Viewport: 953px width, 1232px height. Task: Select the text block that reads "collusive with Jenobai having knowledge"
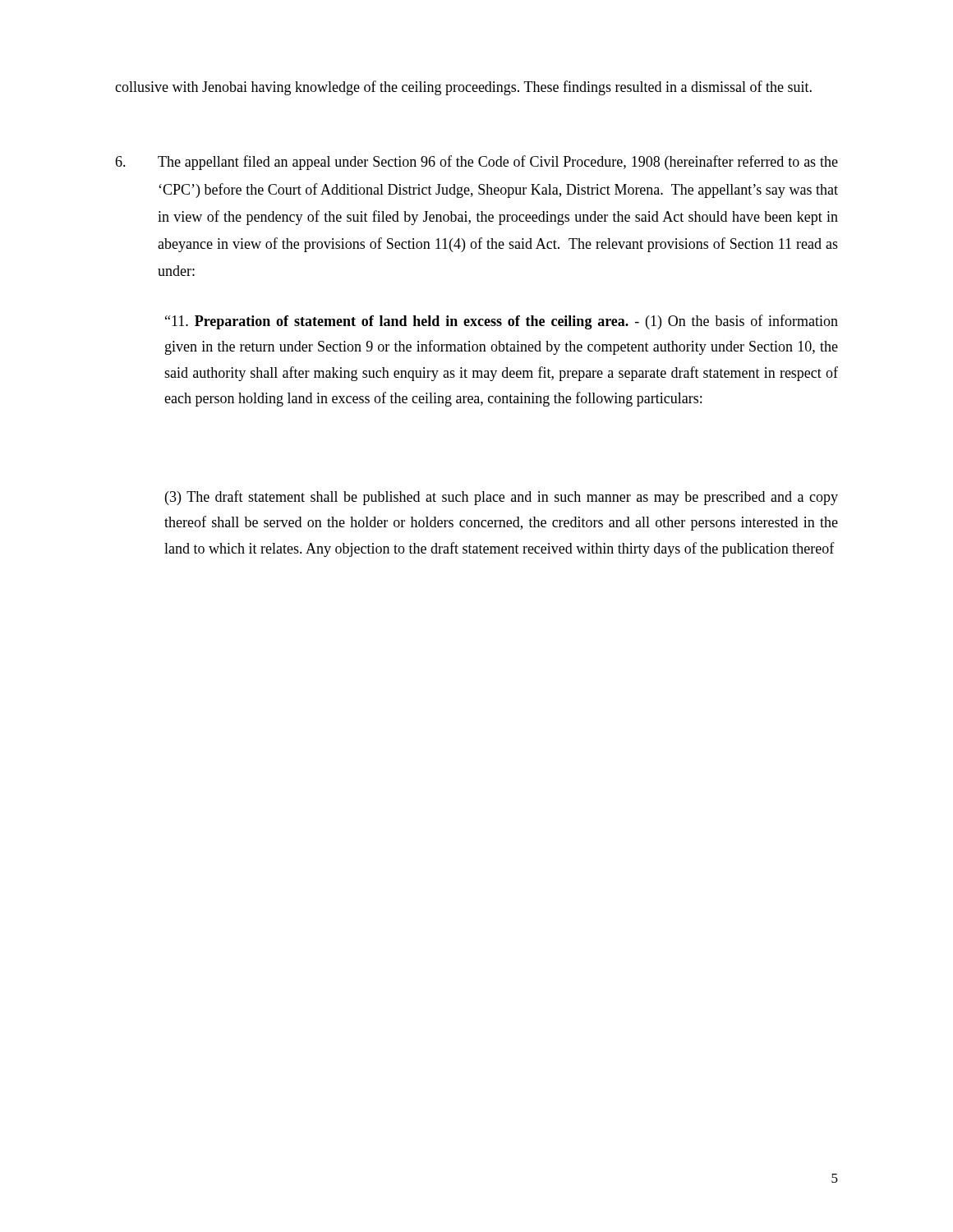point(464,87)
